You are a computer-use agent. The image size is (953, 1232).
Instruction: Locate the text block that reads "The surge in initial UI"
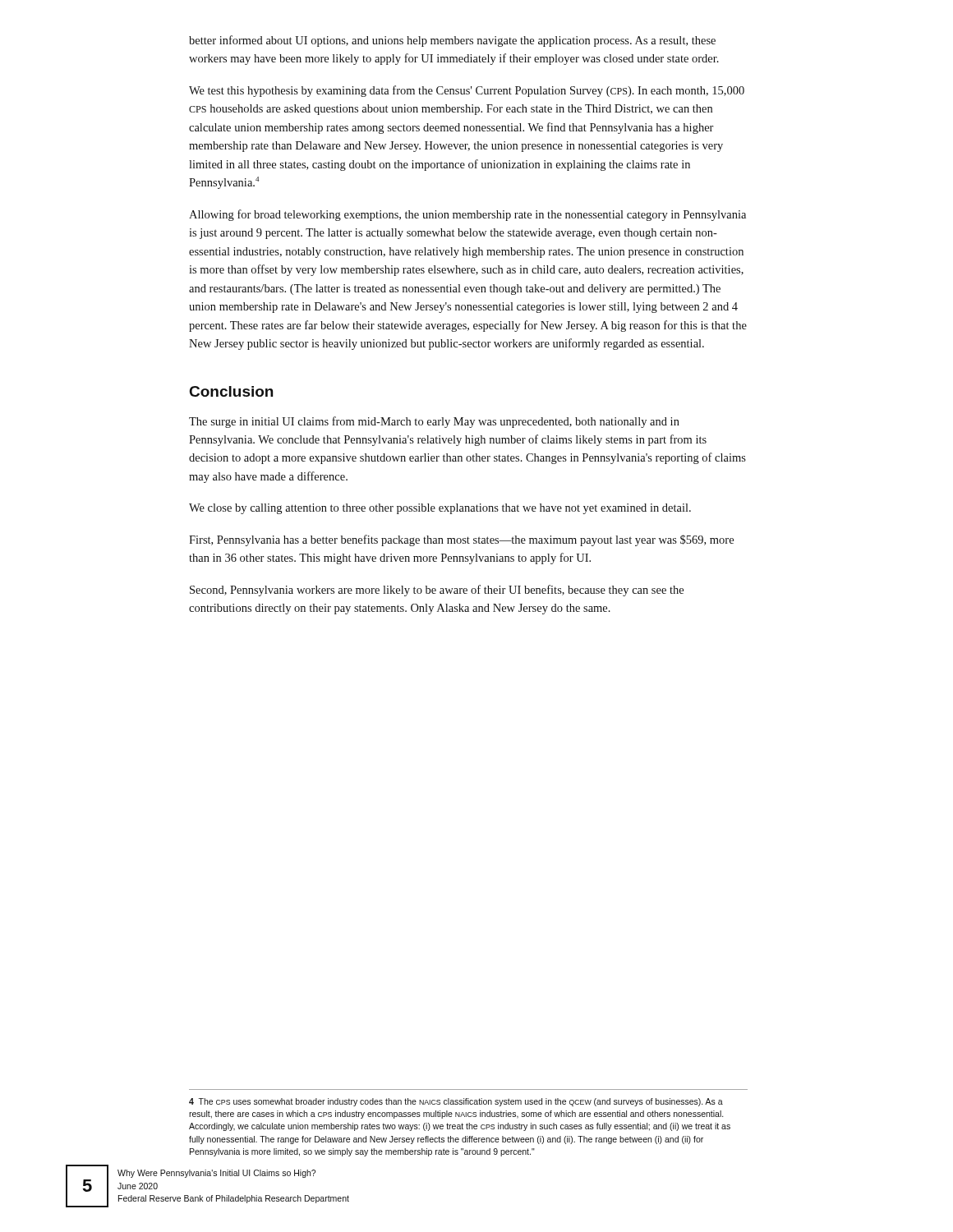pyautogui.click(x=467, y=449)
